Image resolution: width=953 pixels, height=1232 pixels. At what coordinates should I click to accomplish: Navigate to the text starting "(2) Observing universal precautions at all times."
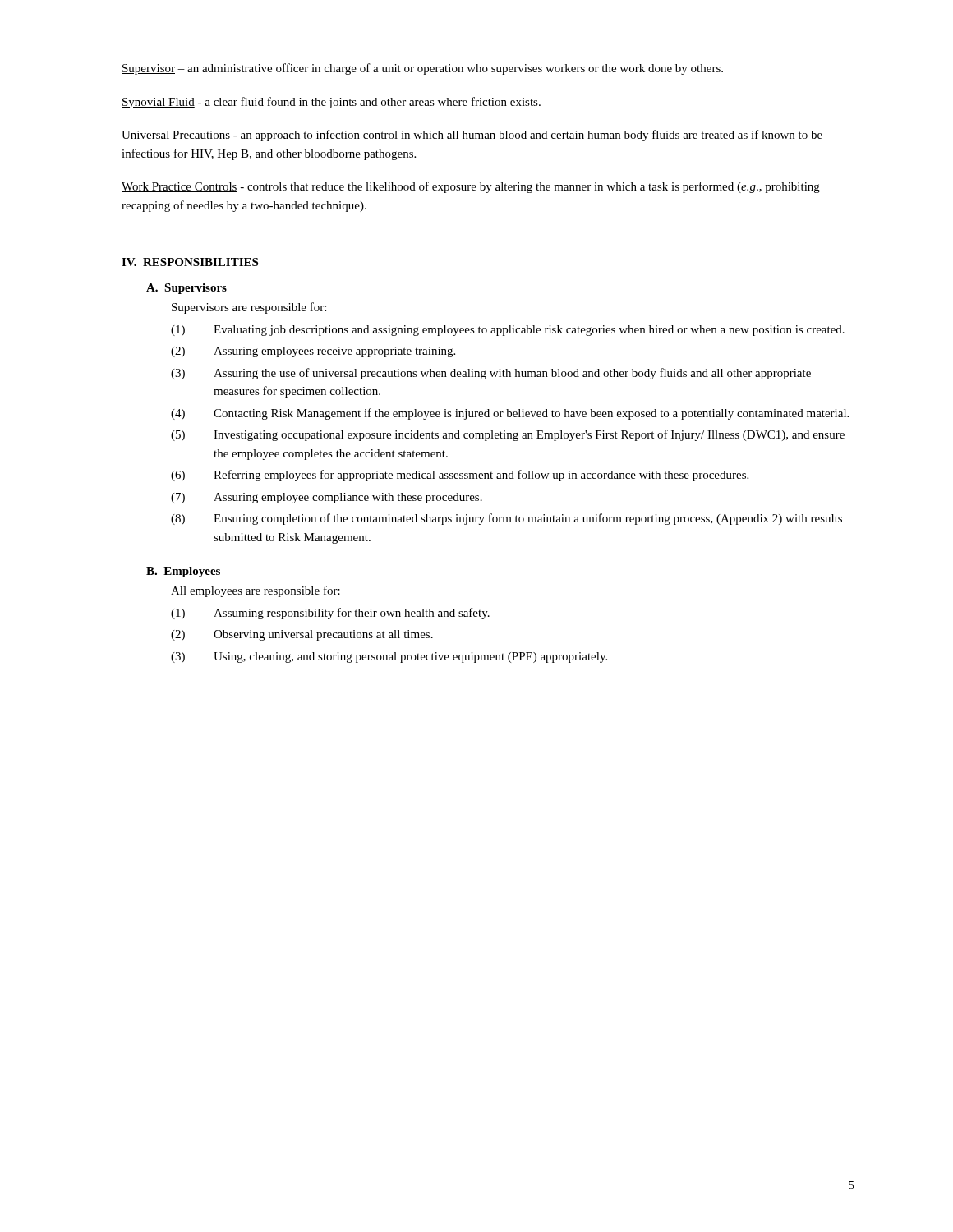(x=302, y=635)
